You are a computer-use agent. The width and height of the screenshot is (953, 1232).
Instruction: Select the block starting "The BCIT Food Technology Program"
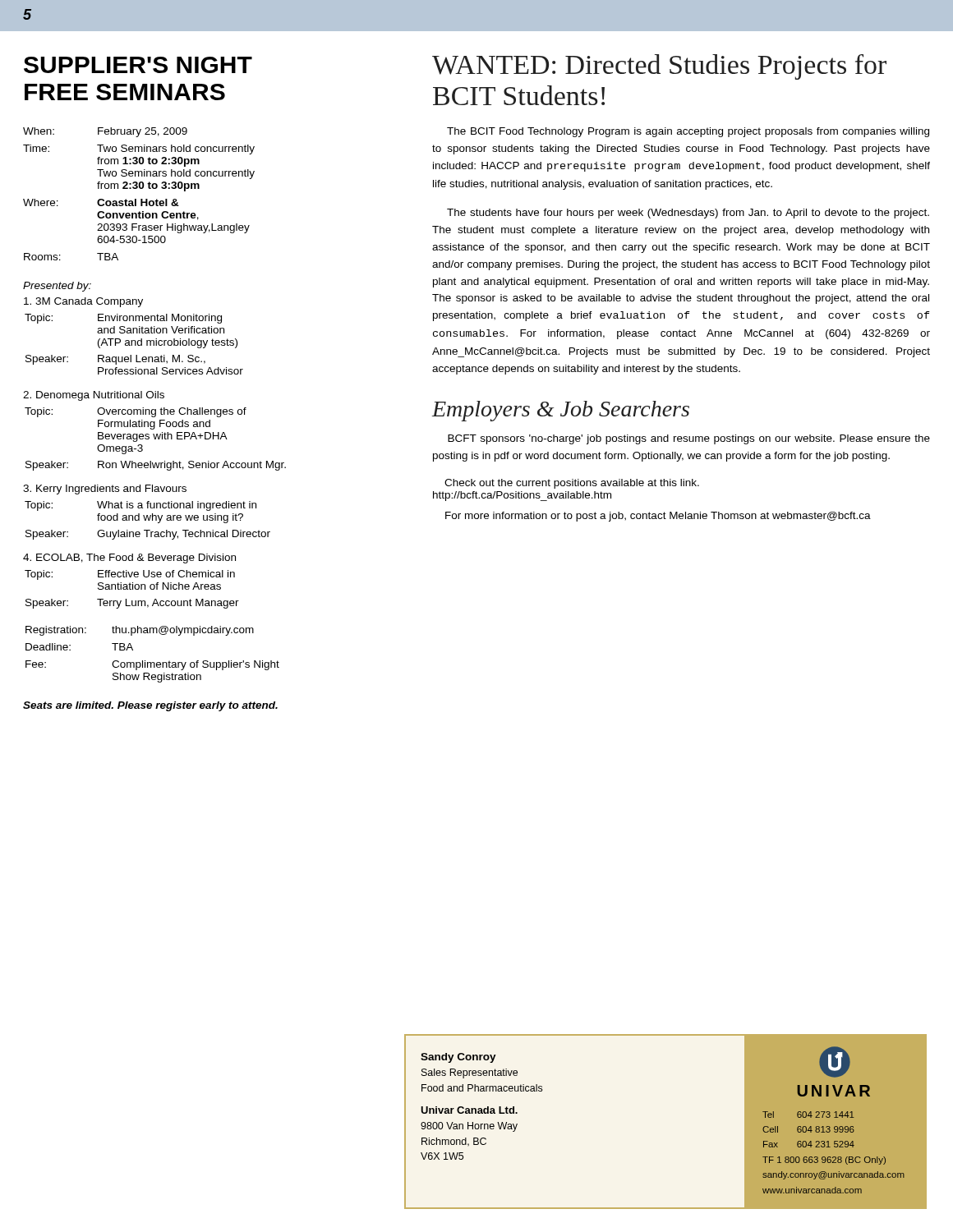[681, 157]
